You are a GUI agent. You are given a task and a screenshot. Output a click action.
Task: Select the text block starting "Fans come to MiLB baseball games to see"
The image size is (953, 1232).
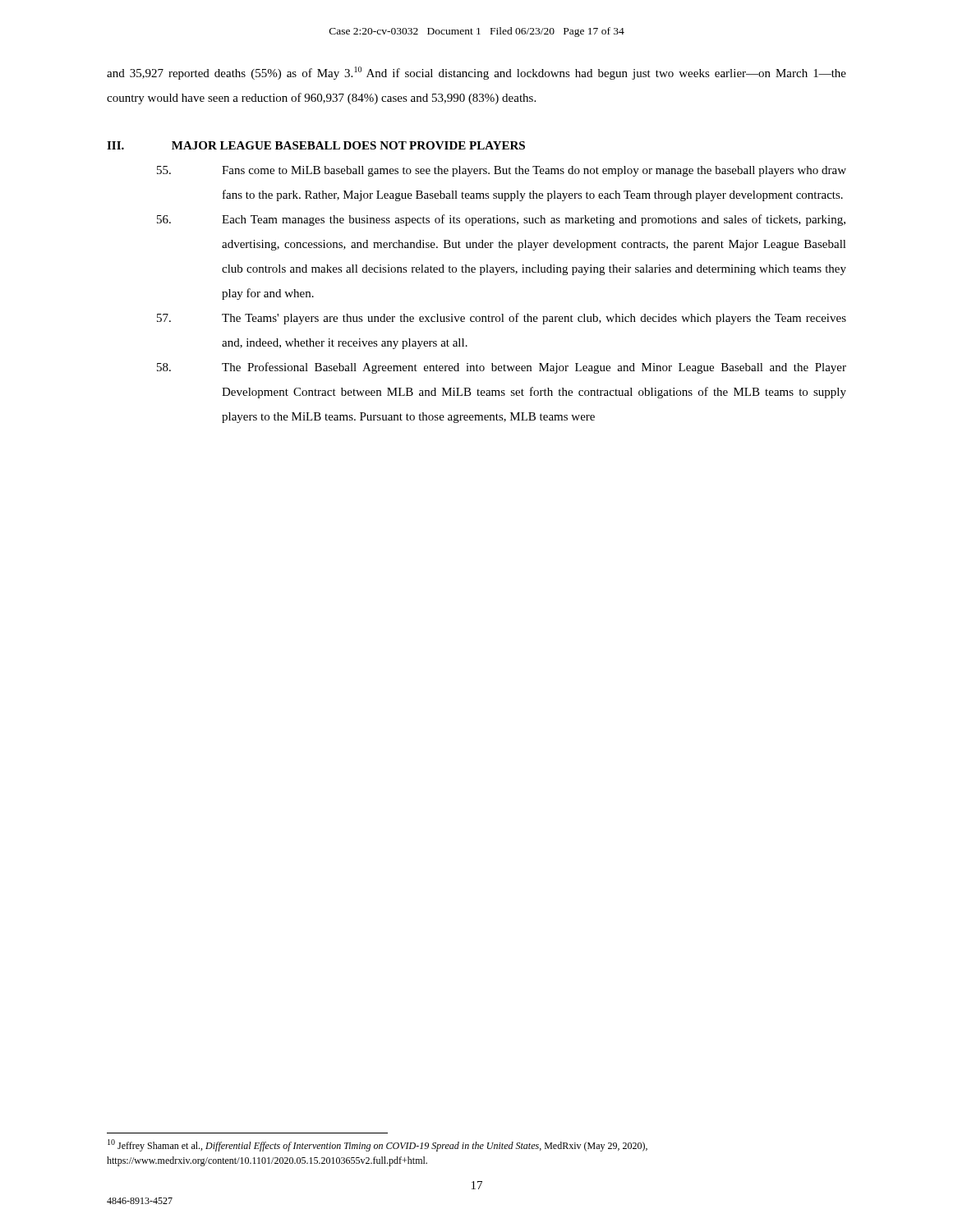point(476,182)
